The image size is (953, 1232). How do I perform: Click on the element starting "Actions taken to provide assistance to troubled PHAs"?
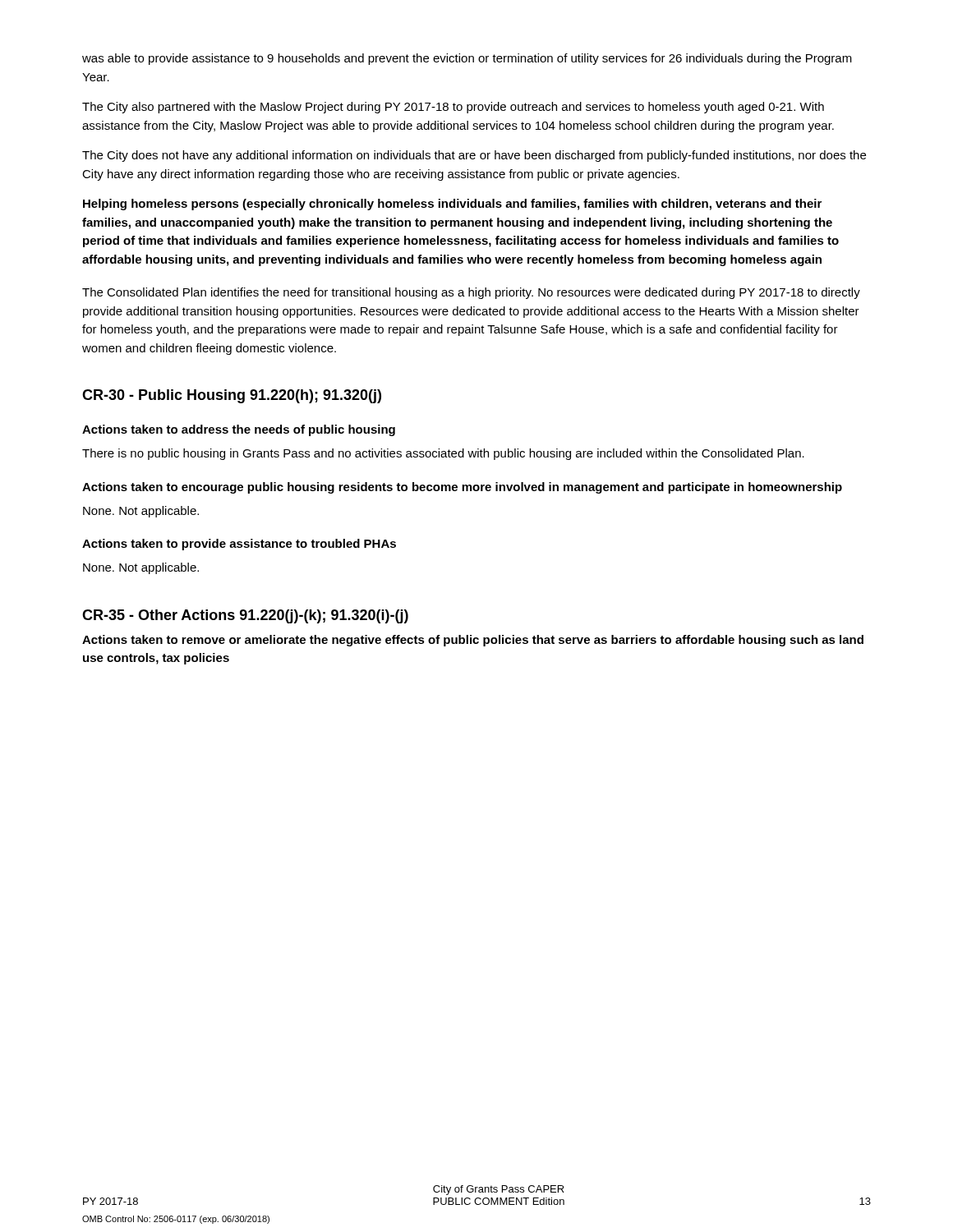pyautogui.click(x=239, y=543)
